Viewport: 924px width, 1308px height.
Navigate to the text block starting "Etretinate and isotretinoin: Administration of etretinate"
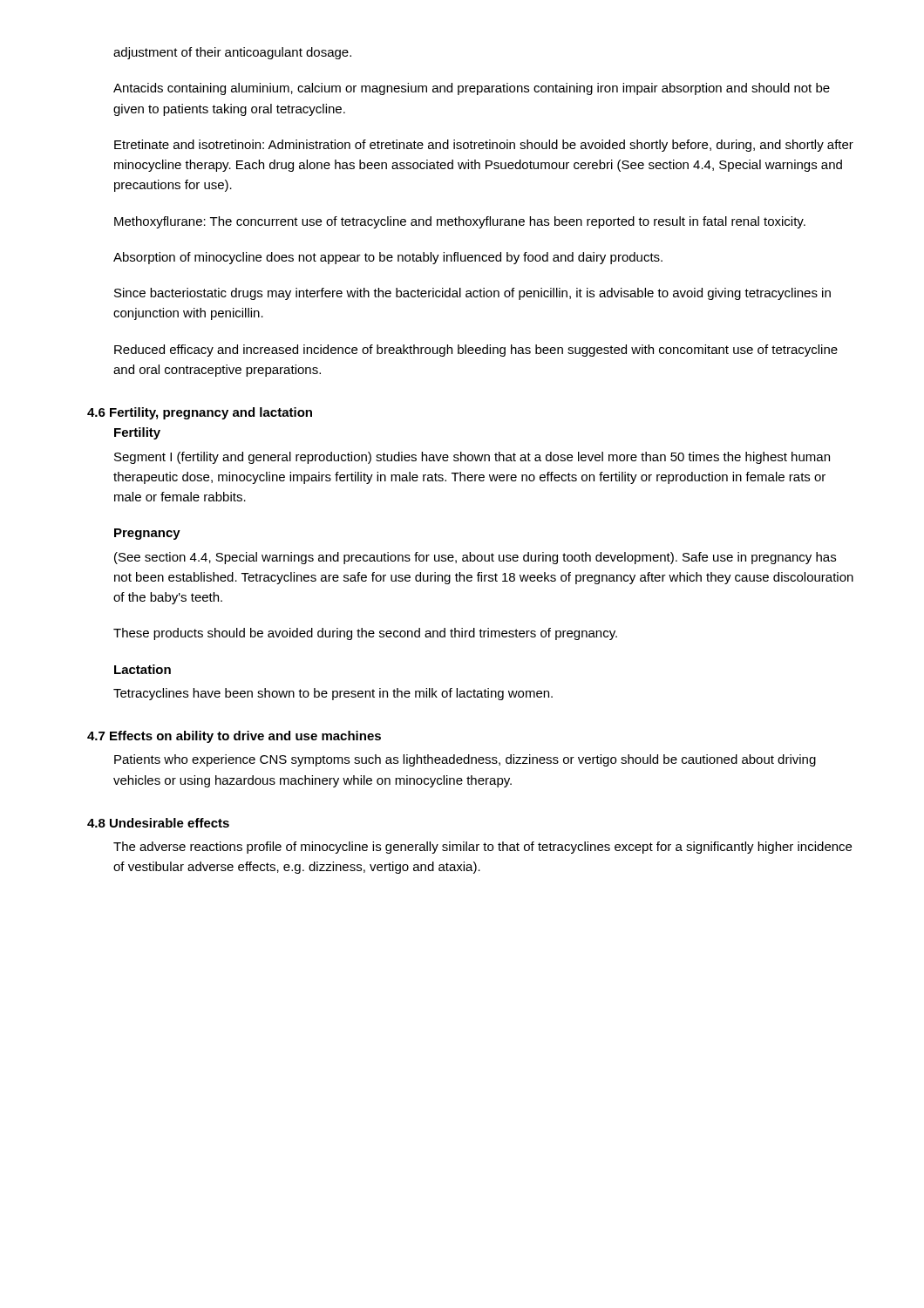tap(483, 164)
